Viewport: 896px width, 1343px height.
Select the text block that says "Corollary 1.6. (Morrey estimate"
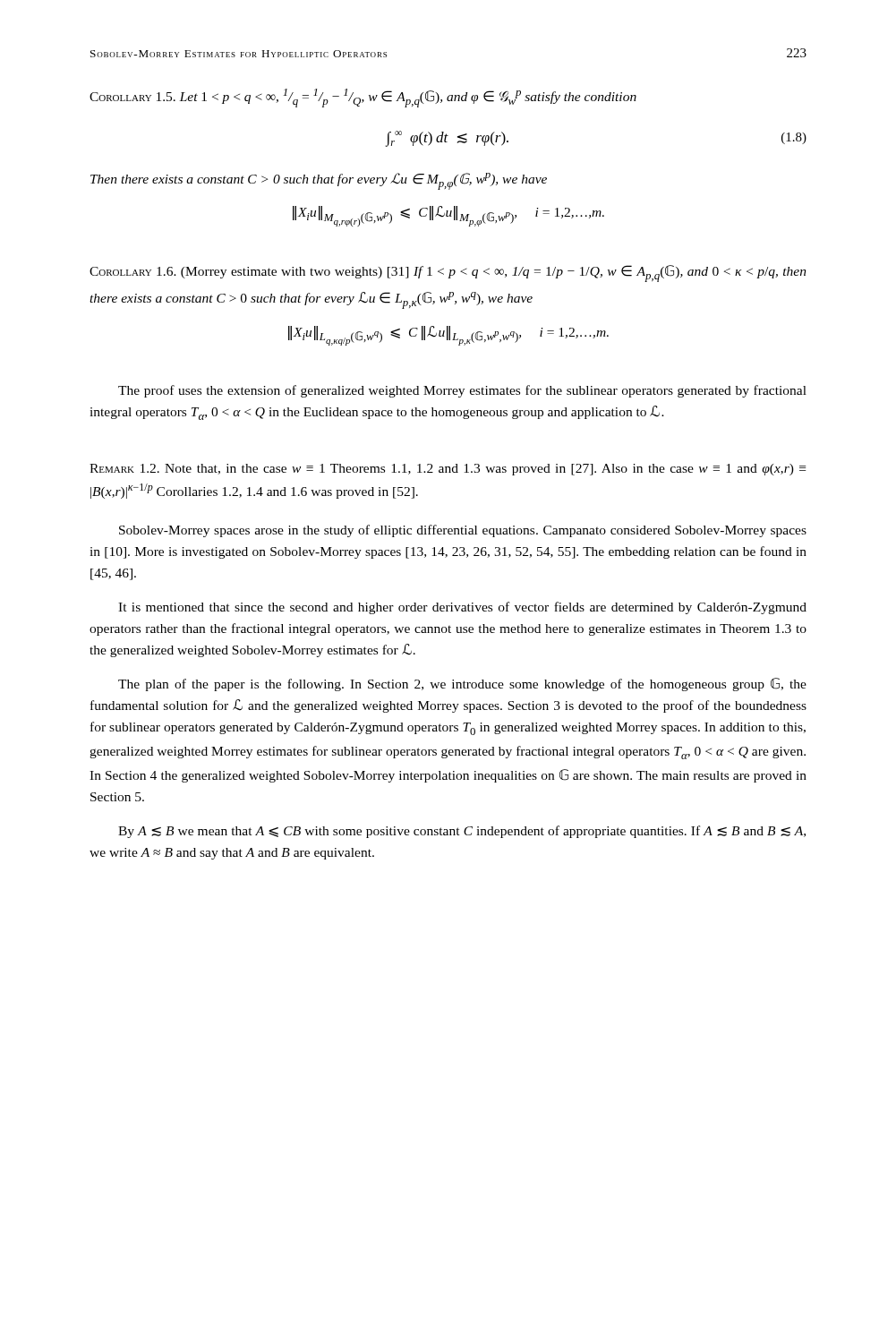[x=448, y=286]
